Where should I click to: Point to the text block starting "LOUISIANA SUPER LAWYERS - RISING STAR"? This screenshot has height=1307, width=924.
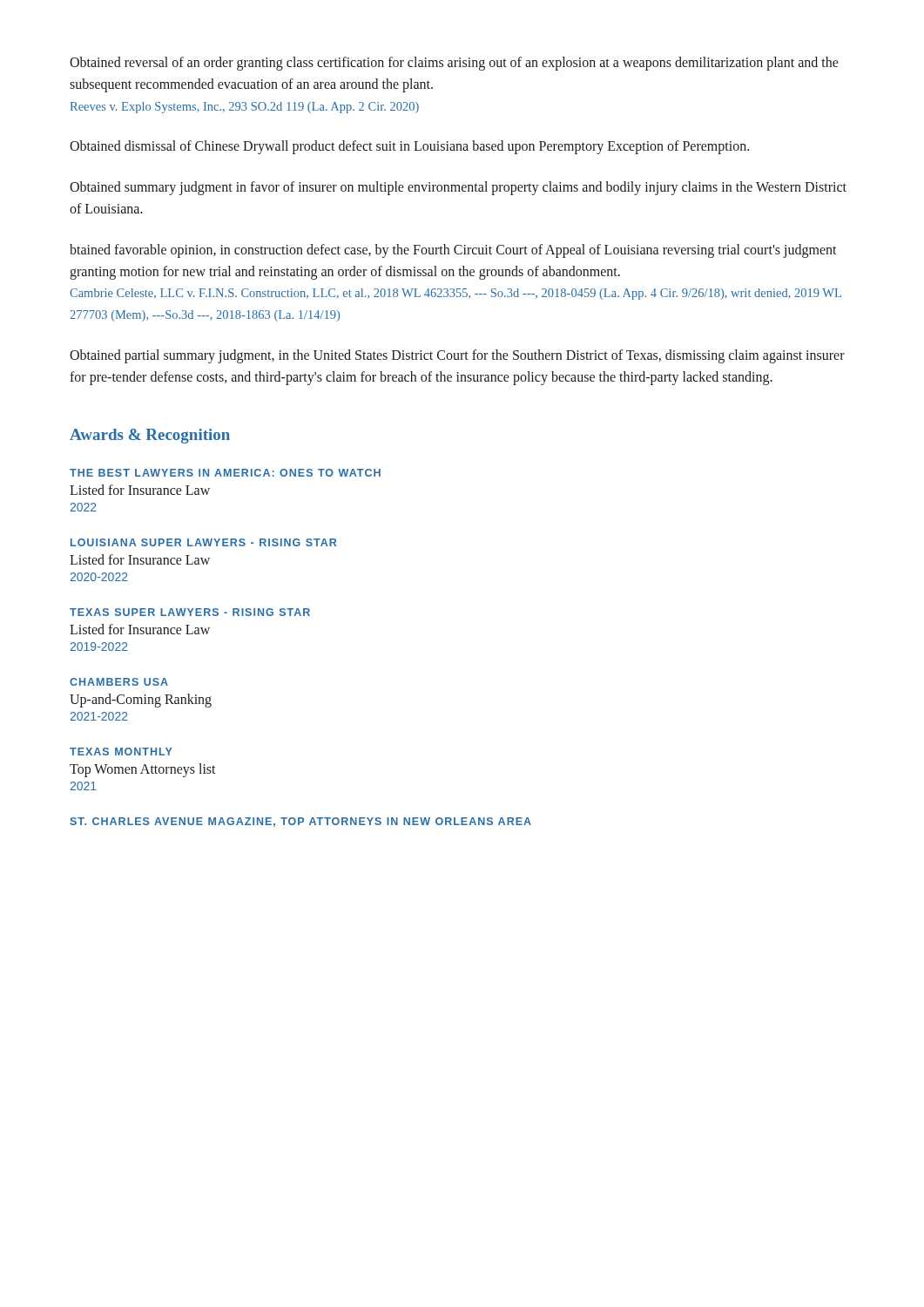pos(203,542)
